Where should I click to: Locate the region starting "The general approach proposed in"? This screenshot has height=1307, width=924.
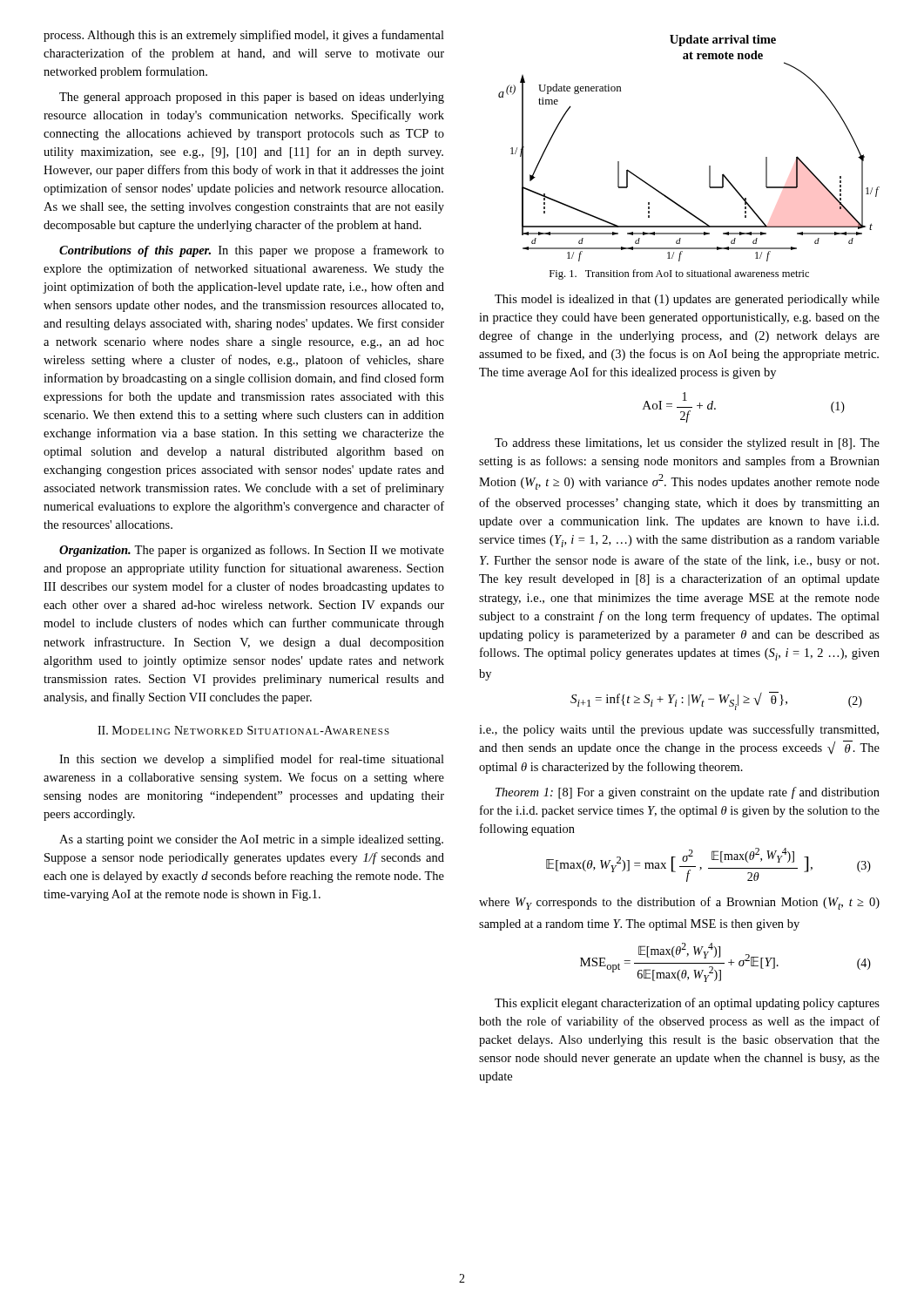pyautogui.click(x=244, y=161)
